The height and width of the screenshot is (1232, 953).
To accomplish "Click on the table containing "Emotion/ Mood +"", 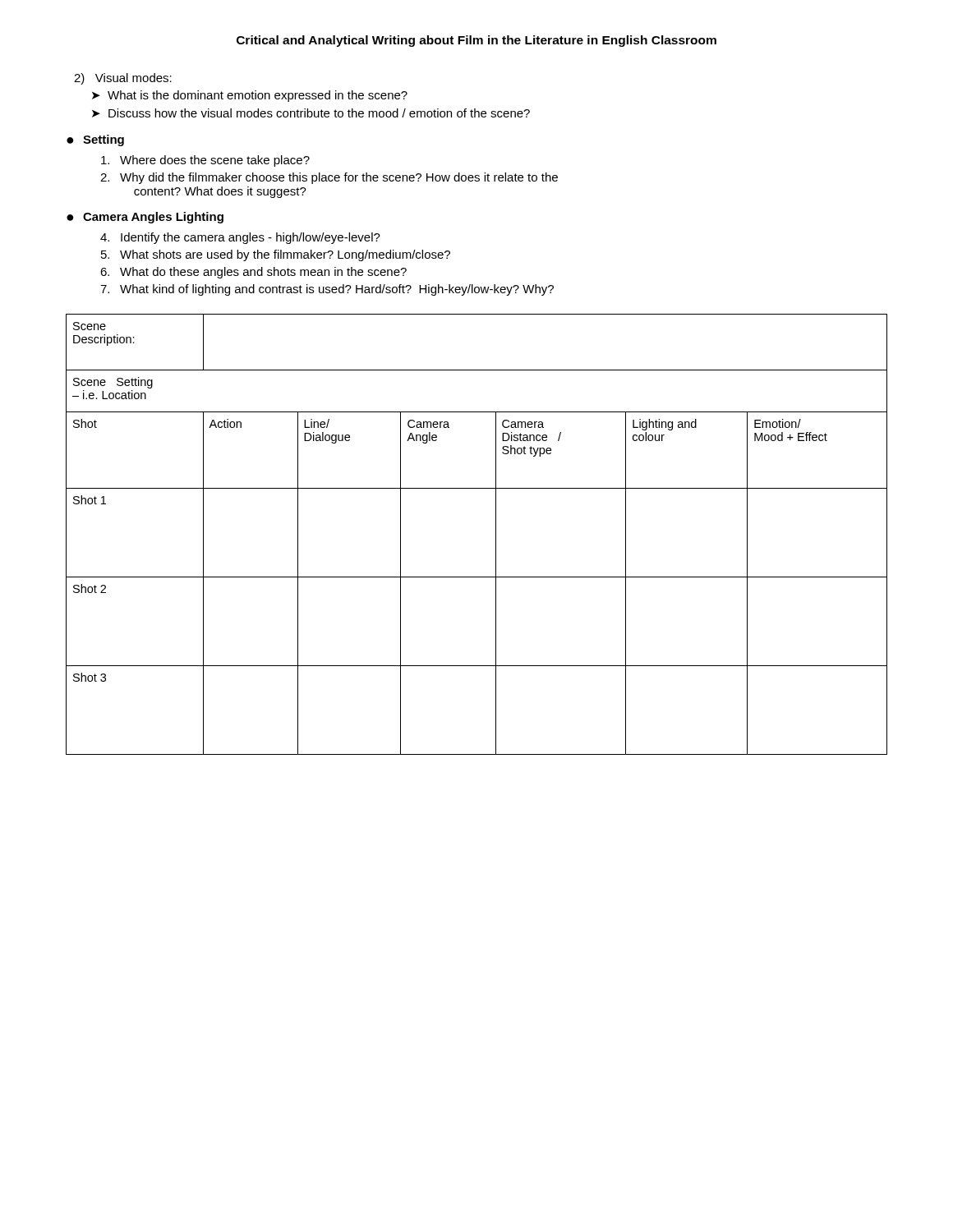I will tap(476, 534).
